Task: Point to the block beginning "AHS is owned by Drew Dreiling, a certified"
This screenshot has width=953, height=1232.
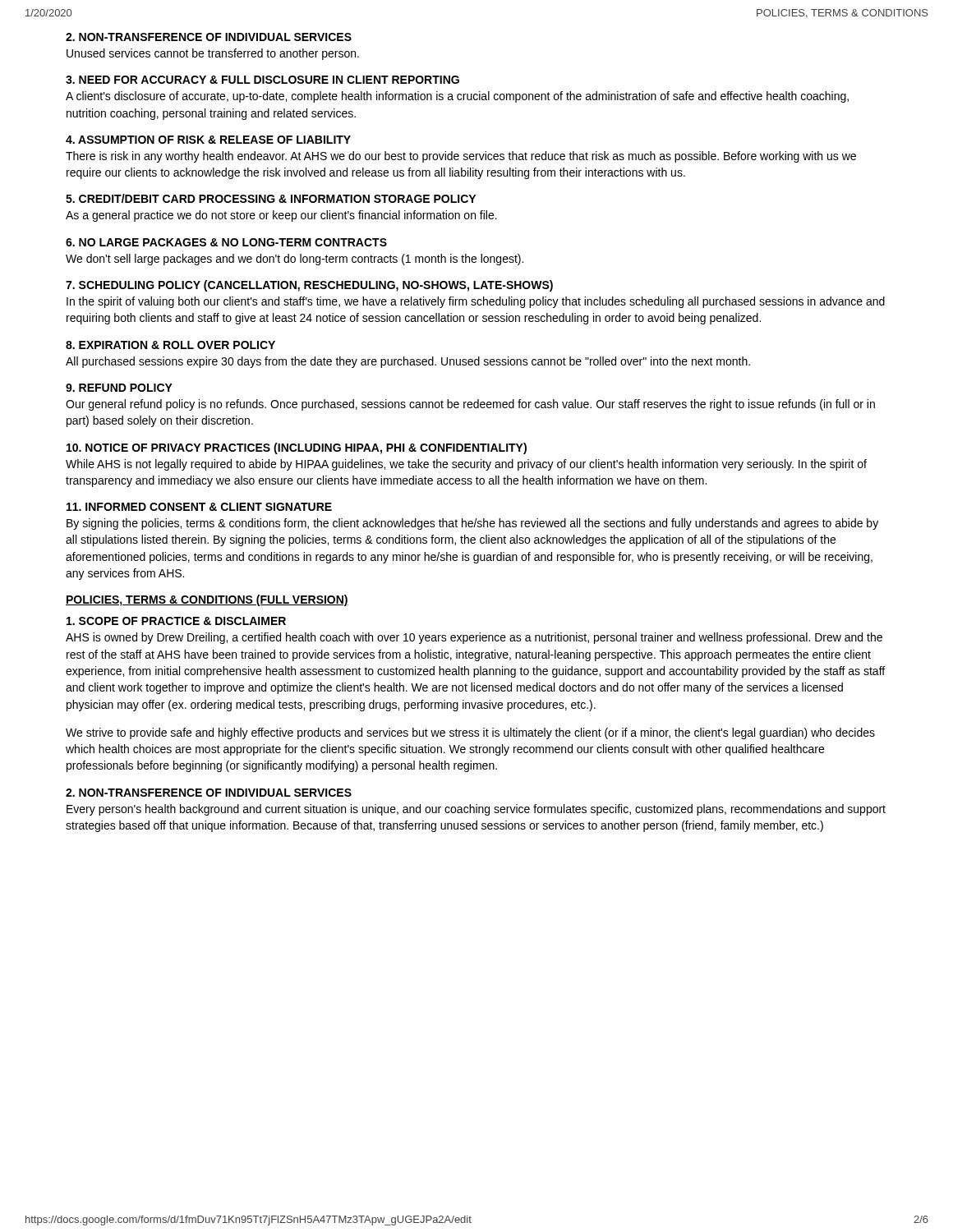Action: [476, 671]
